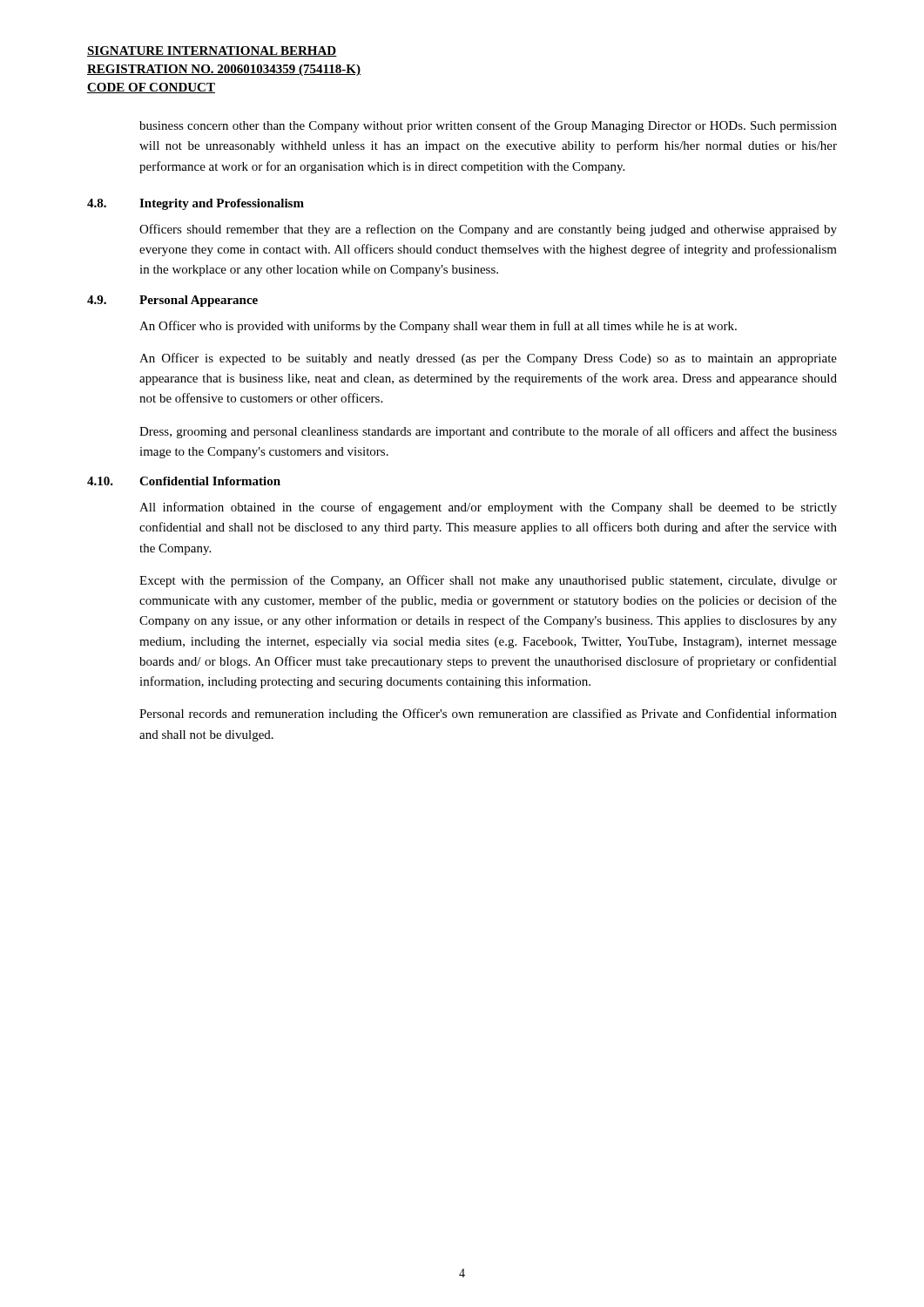The height and width of the screenshot is (1307, 924).
Task: Click on the text block that says "An Officer who is provided"
Action: coord(438,325)
